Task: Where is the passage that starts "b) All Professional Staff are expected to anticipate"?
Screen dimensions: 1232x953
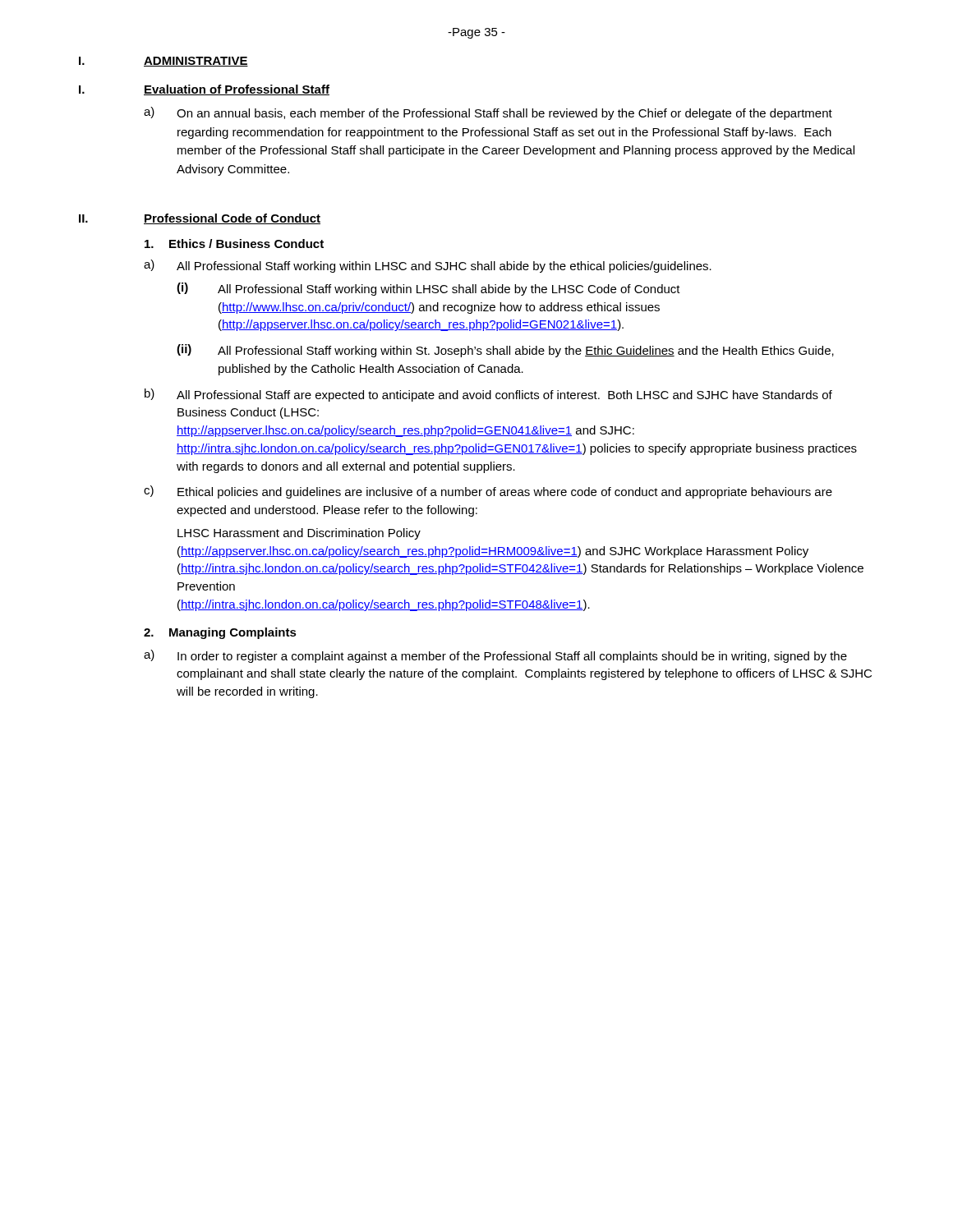Action: point(509,430)
